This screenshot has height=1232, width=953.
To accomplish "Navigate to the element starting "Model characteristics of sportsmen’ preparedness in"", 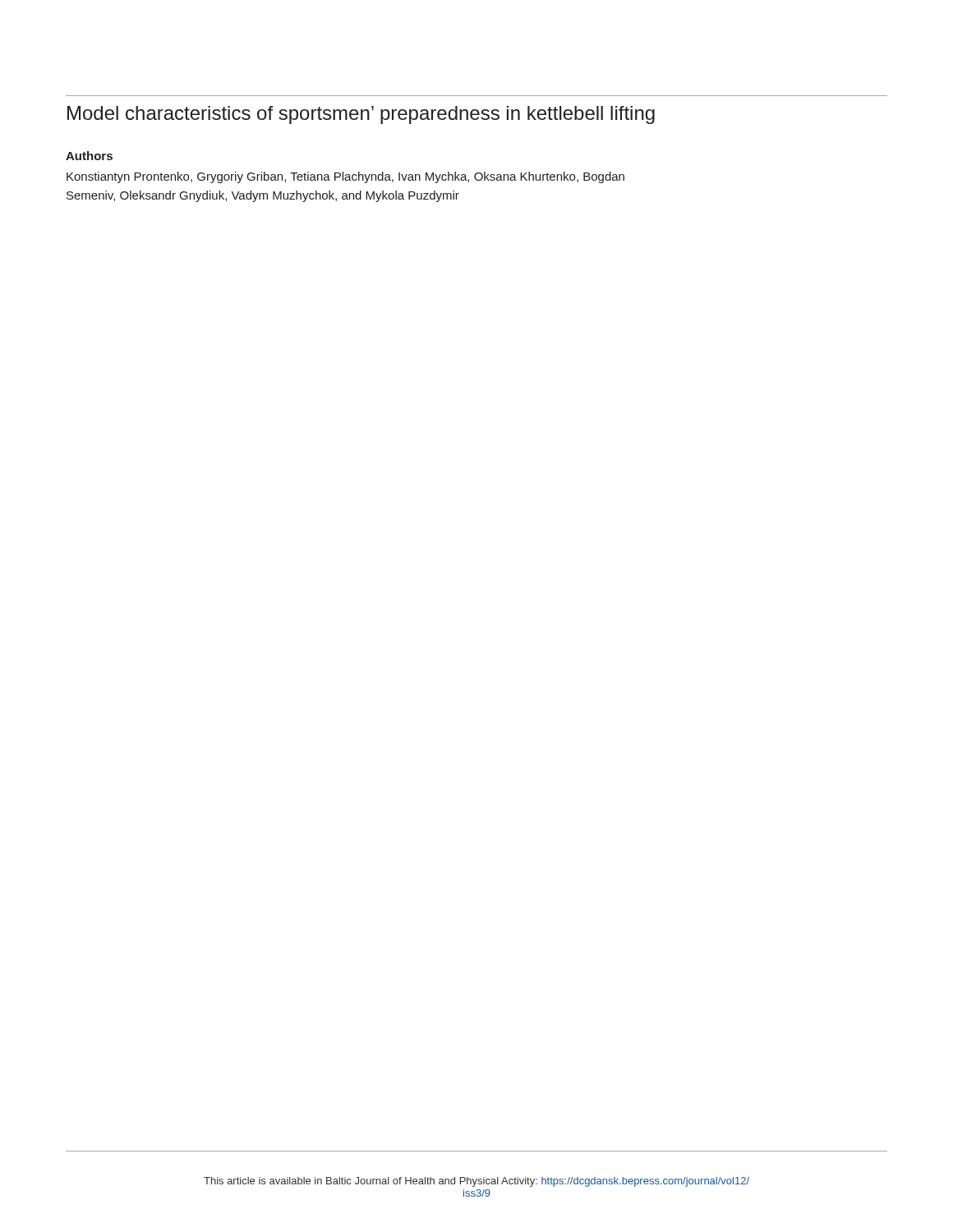I will [x=476, y=113].
